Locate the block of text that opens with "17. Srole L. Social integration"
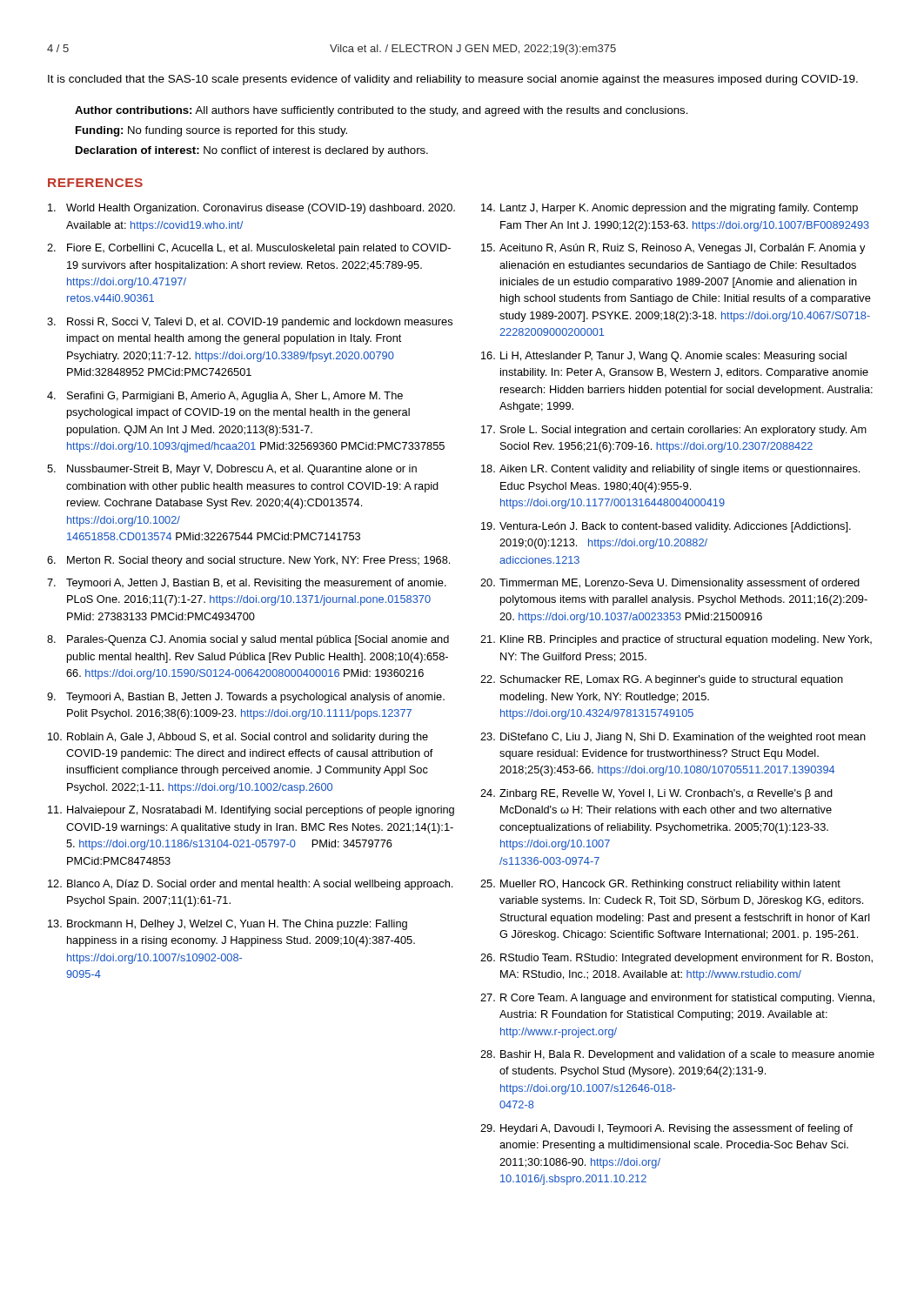The image size is (924, 1305). pyautogui.click(x=679, y=438)
